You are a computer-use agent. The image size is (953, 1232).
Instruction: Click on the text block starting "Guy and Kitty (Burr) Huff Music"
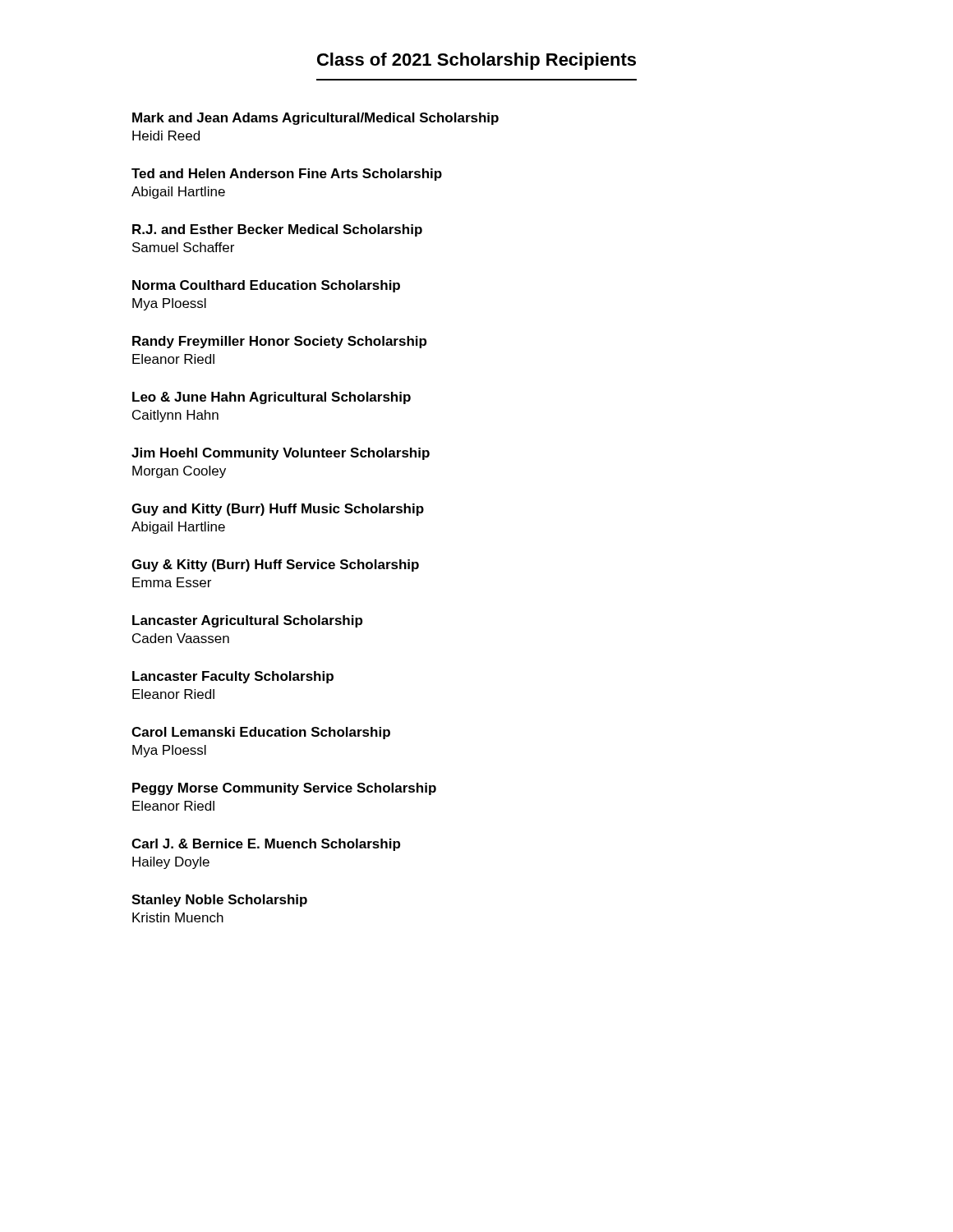coord(278,509)
